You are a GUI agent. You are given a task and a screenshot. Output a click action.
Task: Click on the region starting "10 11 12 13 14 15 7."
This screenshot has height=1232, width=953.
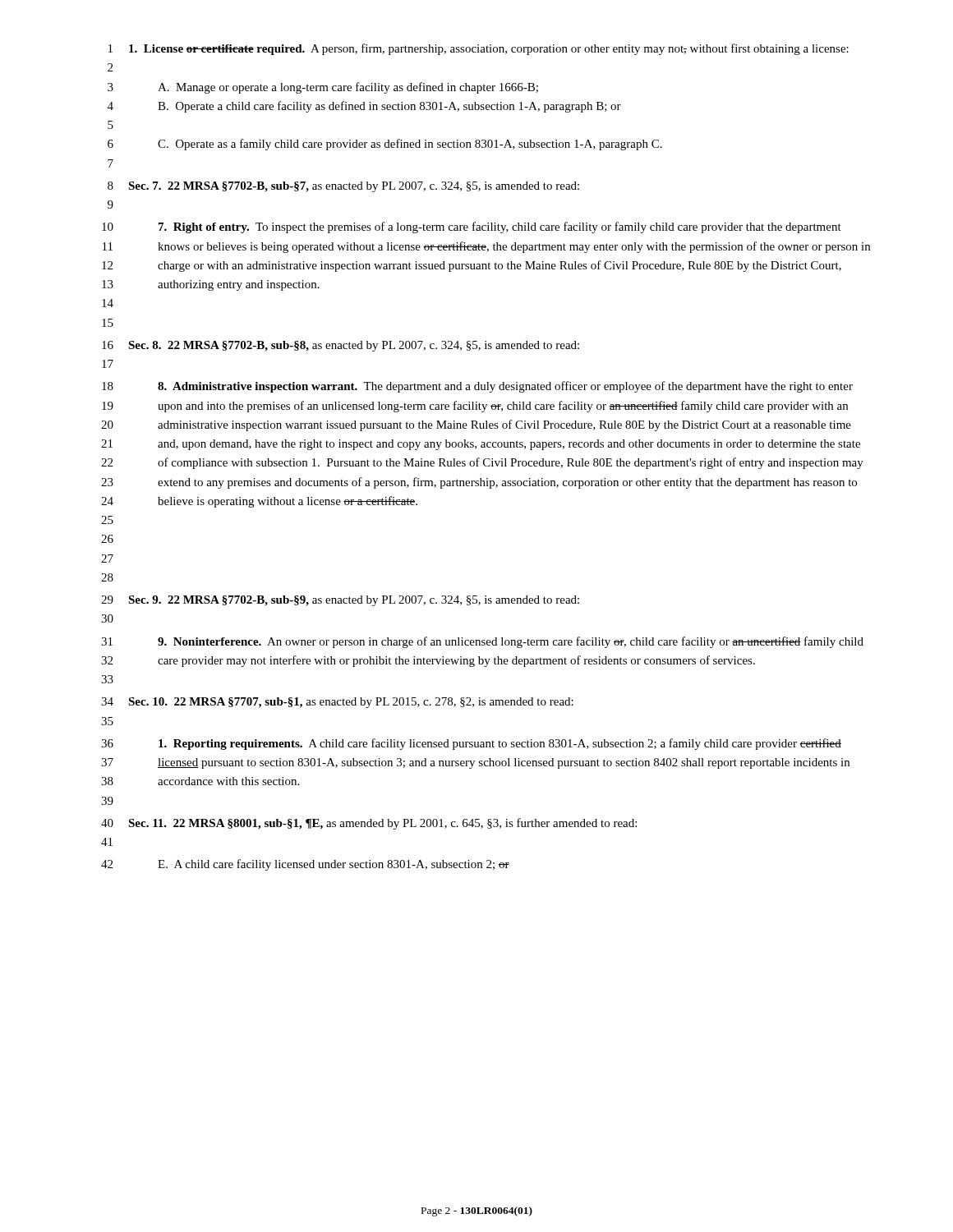pos(476,275)
